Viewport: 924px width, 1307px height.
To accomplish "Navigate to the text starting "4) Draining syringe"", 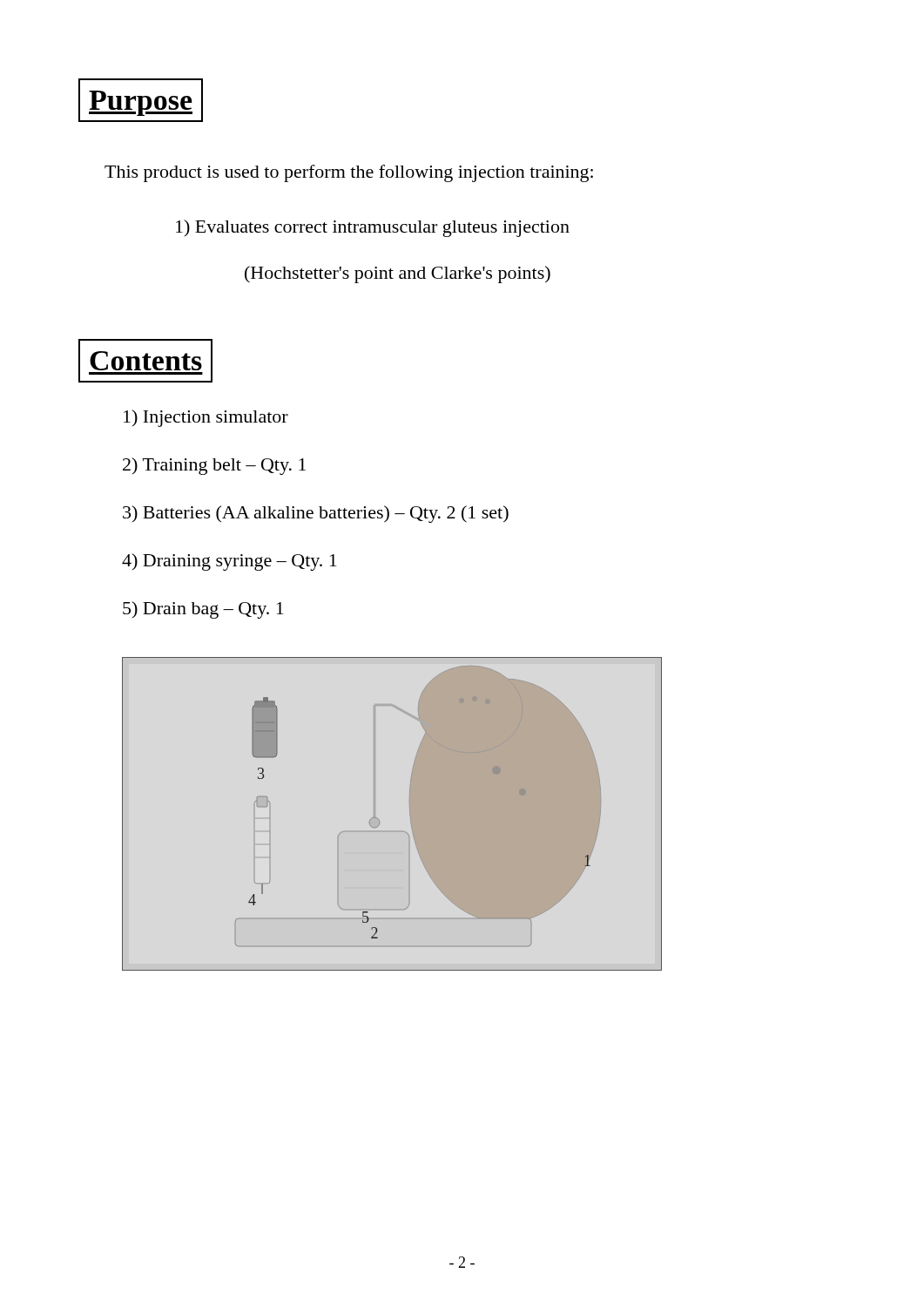I will 230,560.
